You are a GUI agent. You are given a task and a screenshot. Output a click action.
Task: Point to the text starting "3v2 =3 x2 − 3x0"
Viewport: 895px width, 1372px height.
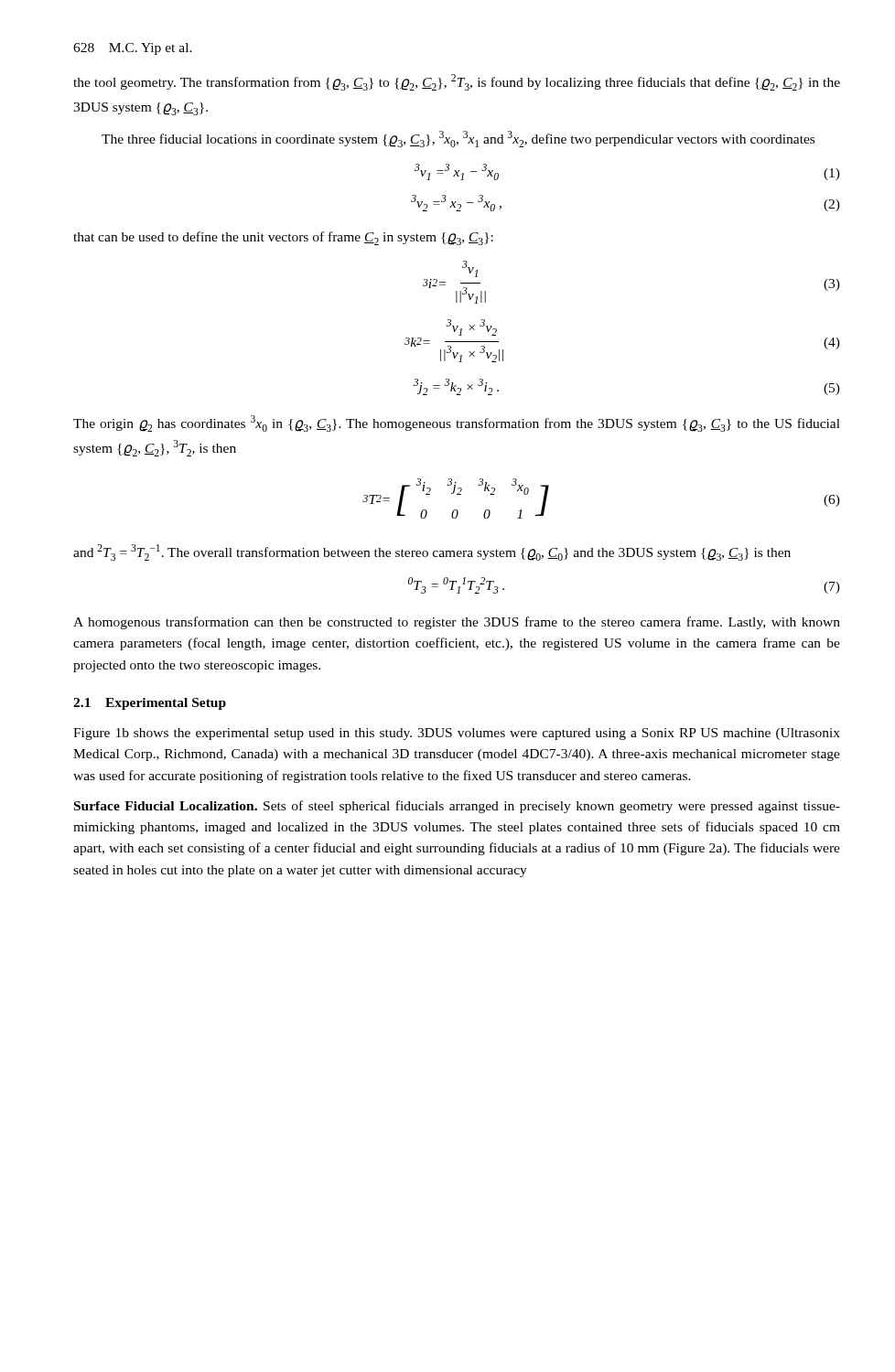coord(455,203)
